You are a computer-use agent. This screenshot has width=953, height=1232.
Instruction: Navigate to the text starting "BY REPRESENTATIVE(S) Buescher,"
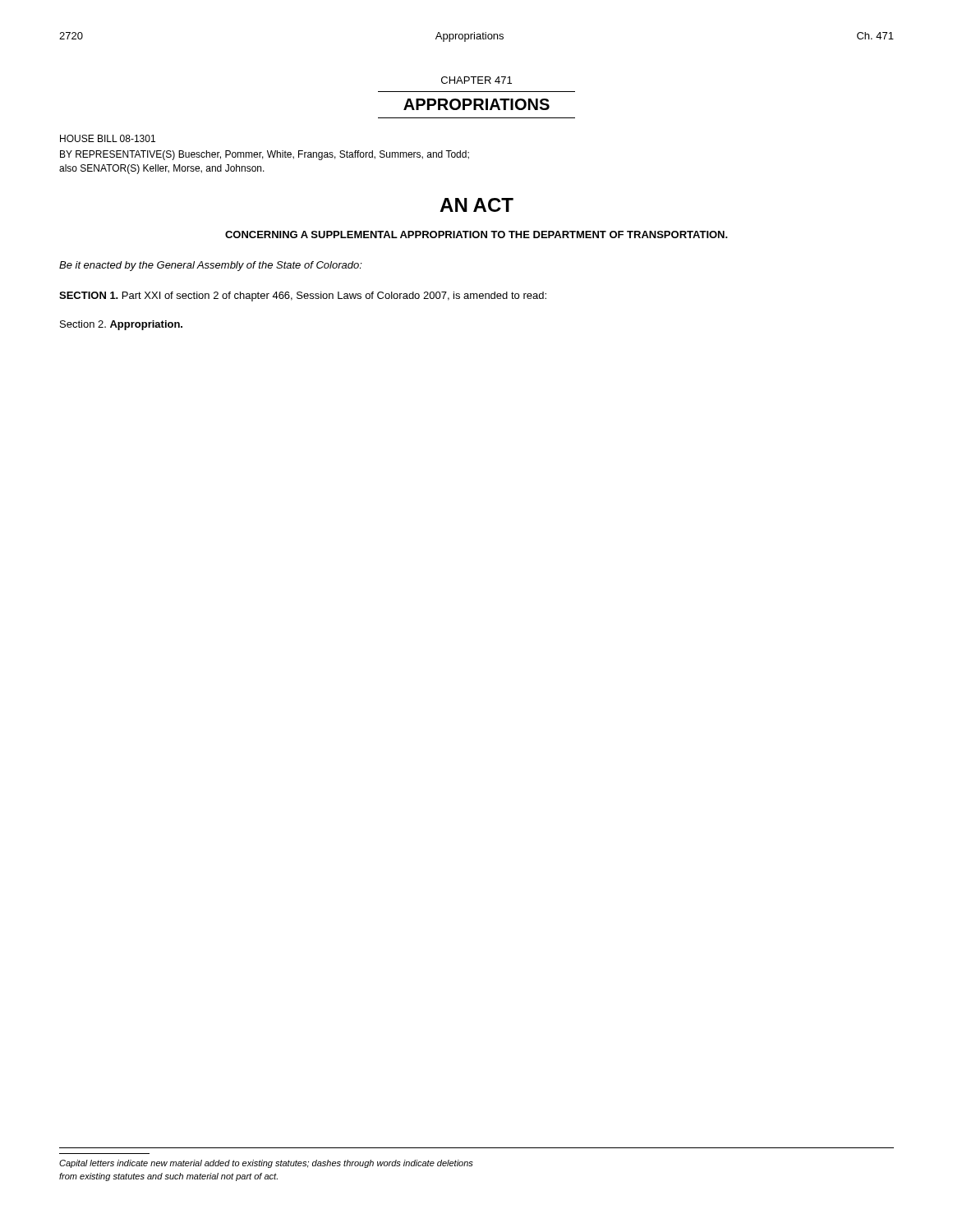pyautogui.click(x=264, y=161)
